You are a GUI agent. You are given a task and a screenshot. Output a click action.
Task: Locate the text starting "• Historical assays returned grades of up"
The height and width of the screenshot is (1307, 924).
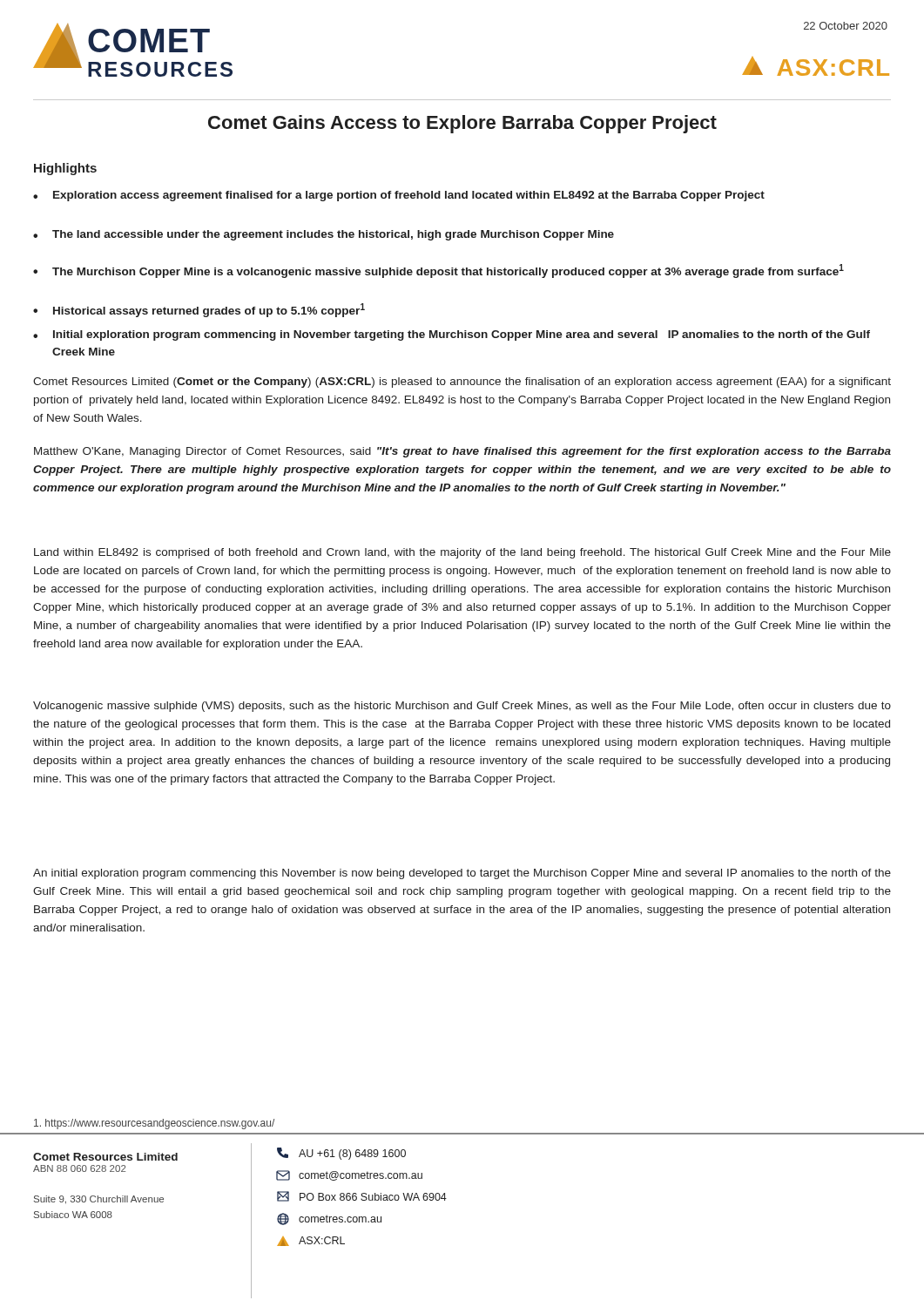pos(199,311)
